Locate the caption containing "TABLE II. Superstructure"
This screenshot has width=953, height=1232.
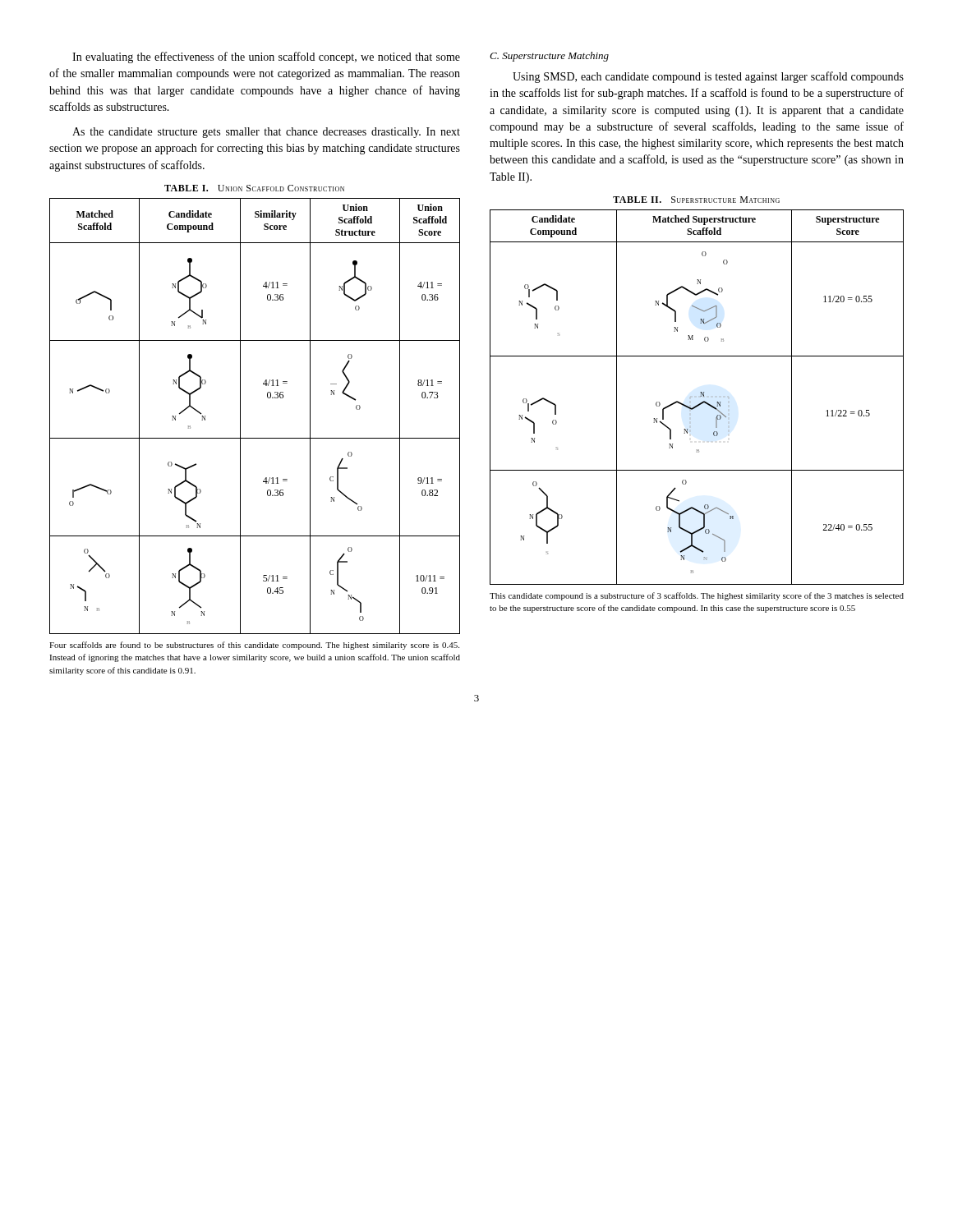[x=697, y=200]
